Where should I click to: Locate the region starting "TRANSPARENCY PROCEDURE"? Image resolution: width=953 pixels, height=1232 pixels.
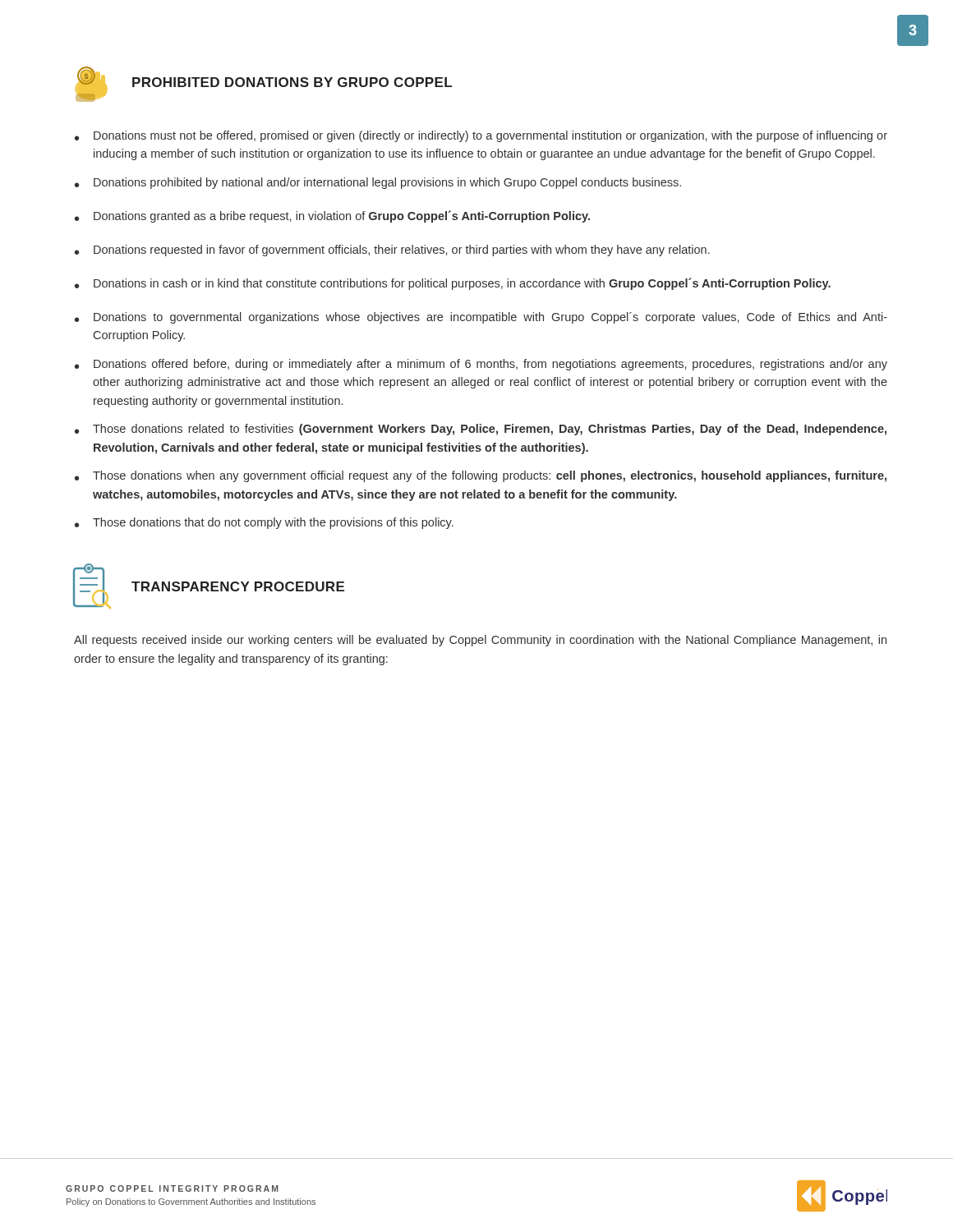pyautogui.click(x=205, y=587)
